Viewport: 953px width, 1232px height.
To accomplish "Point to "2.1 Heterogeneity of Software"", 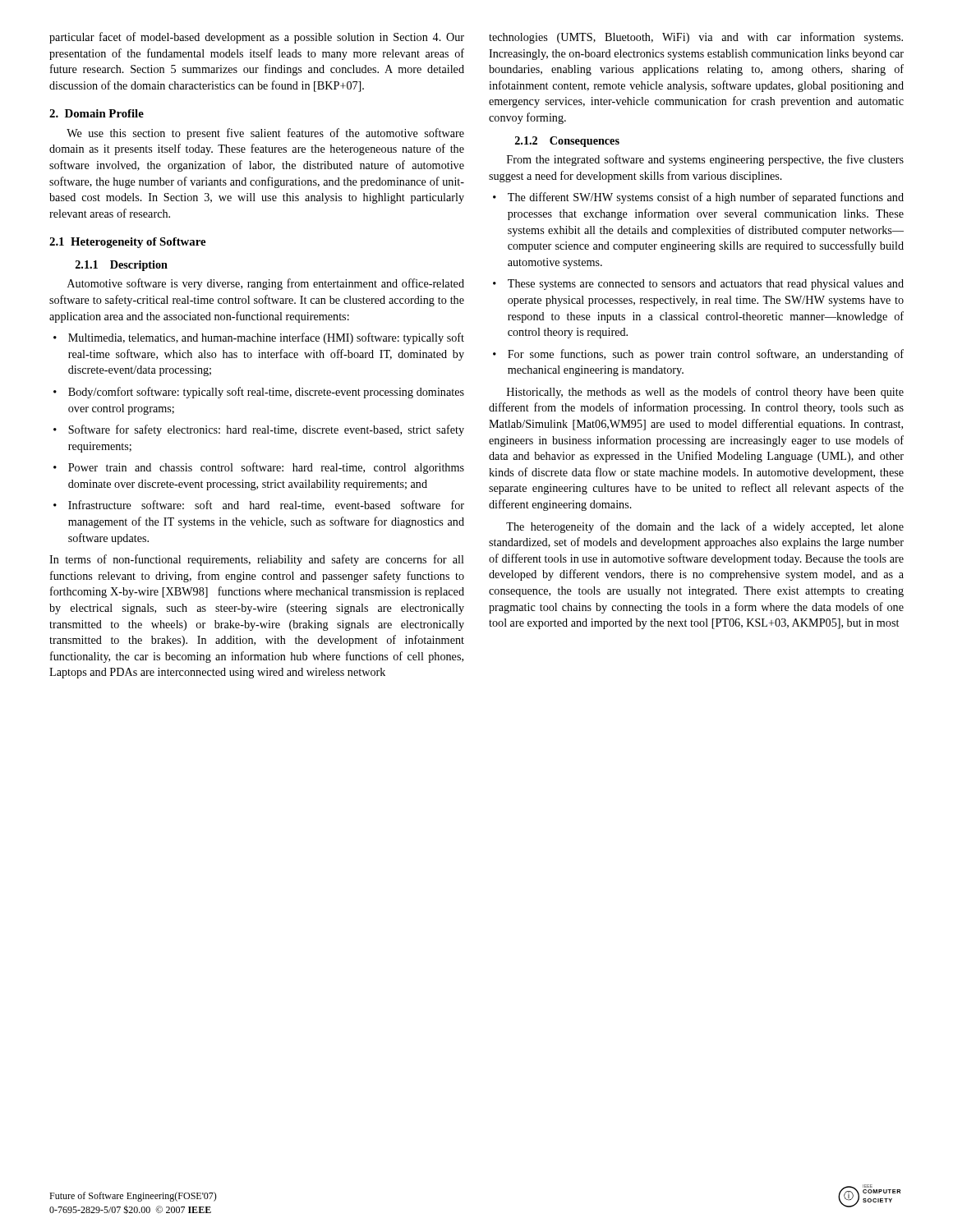I will (x=127, y=243).
